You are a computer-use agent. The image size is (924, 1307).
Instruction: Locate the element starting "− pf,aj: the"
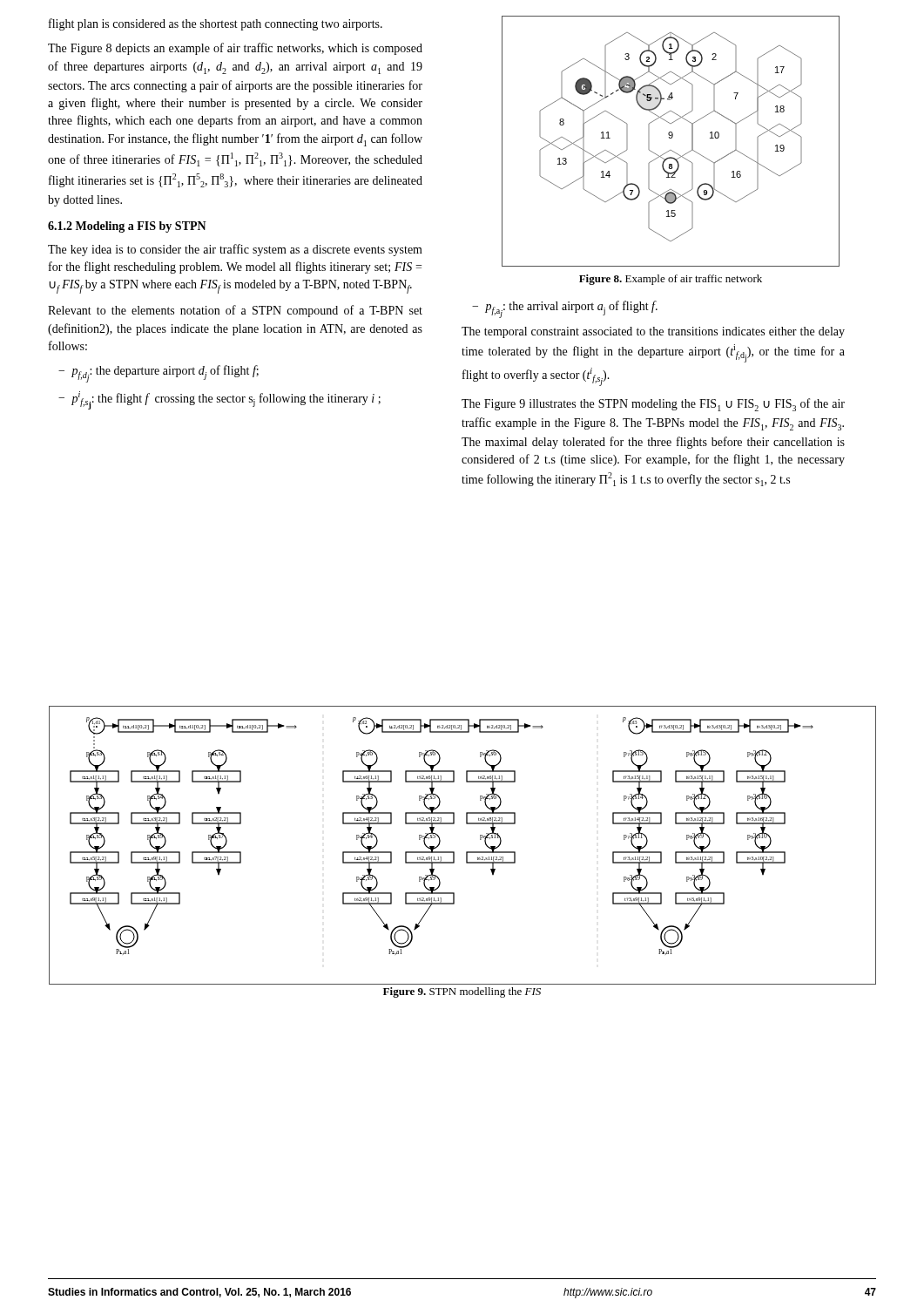[x=658, y=309]
